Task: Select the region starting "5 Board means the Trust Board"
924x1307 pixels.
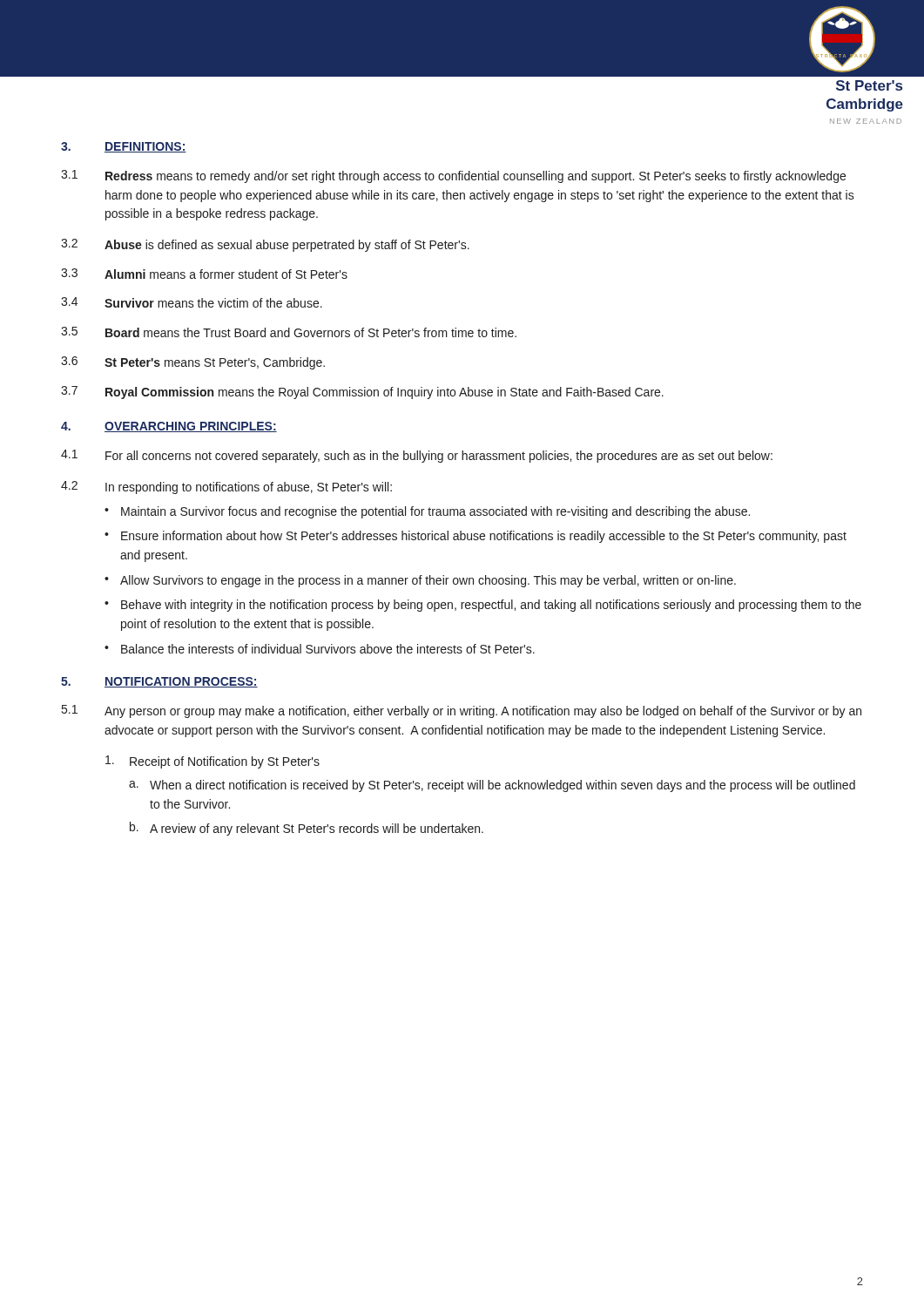Action: coord(462,334)
